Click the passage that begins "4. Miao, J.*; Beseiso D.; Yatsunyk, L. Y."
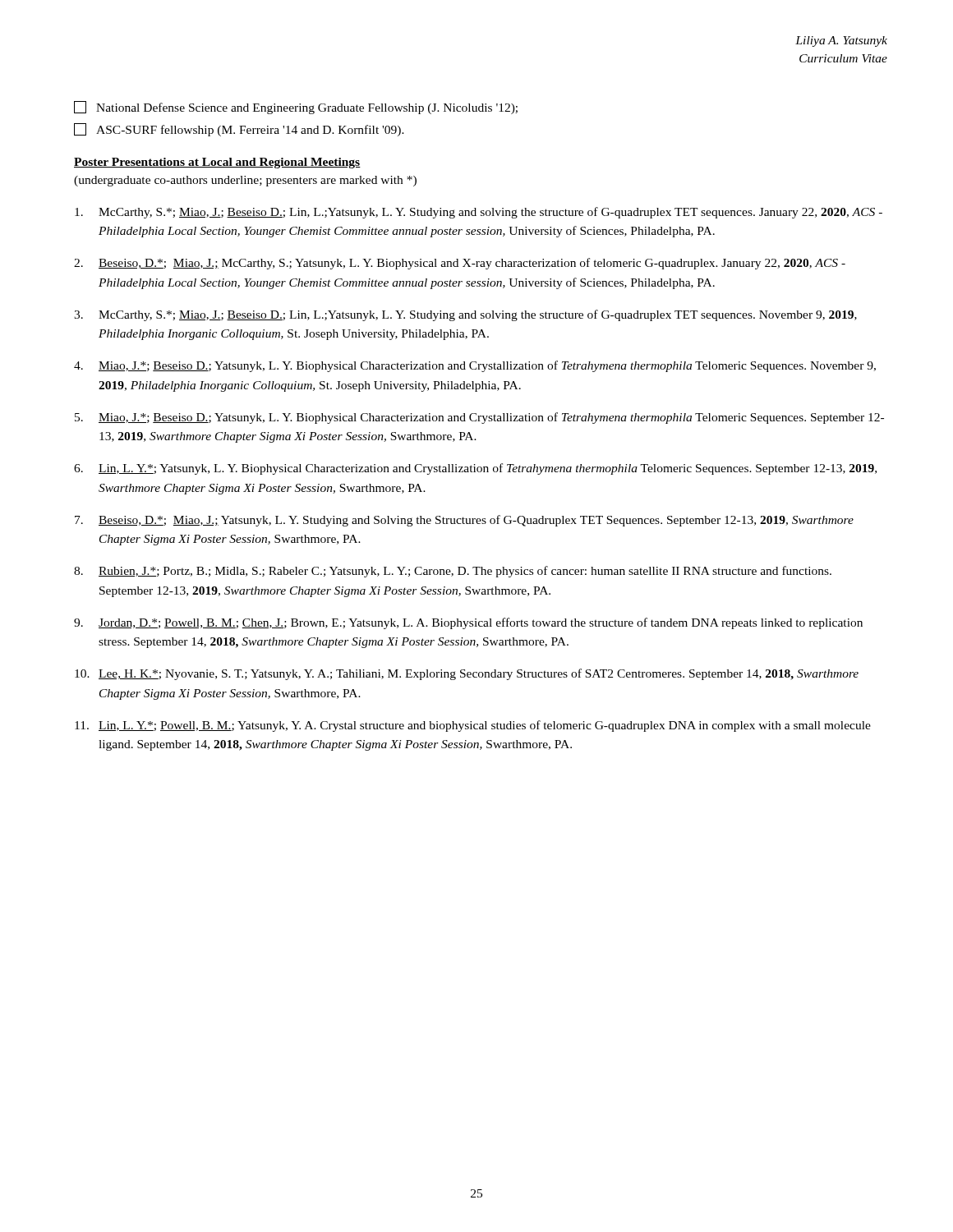Viewport: 953px width, 1232px height. 481,375
